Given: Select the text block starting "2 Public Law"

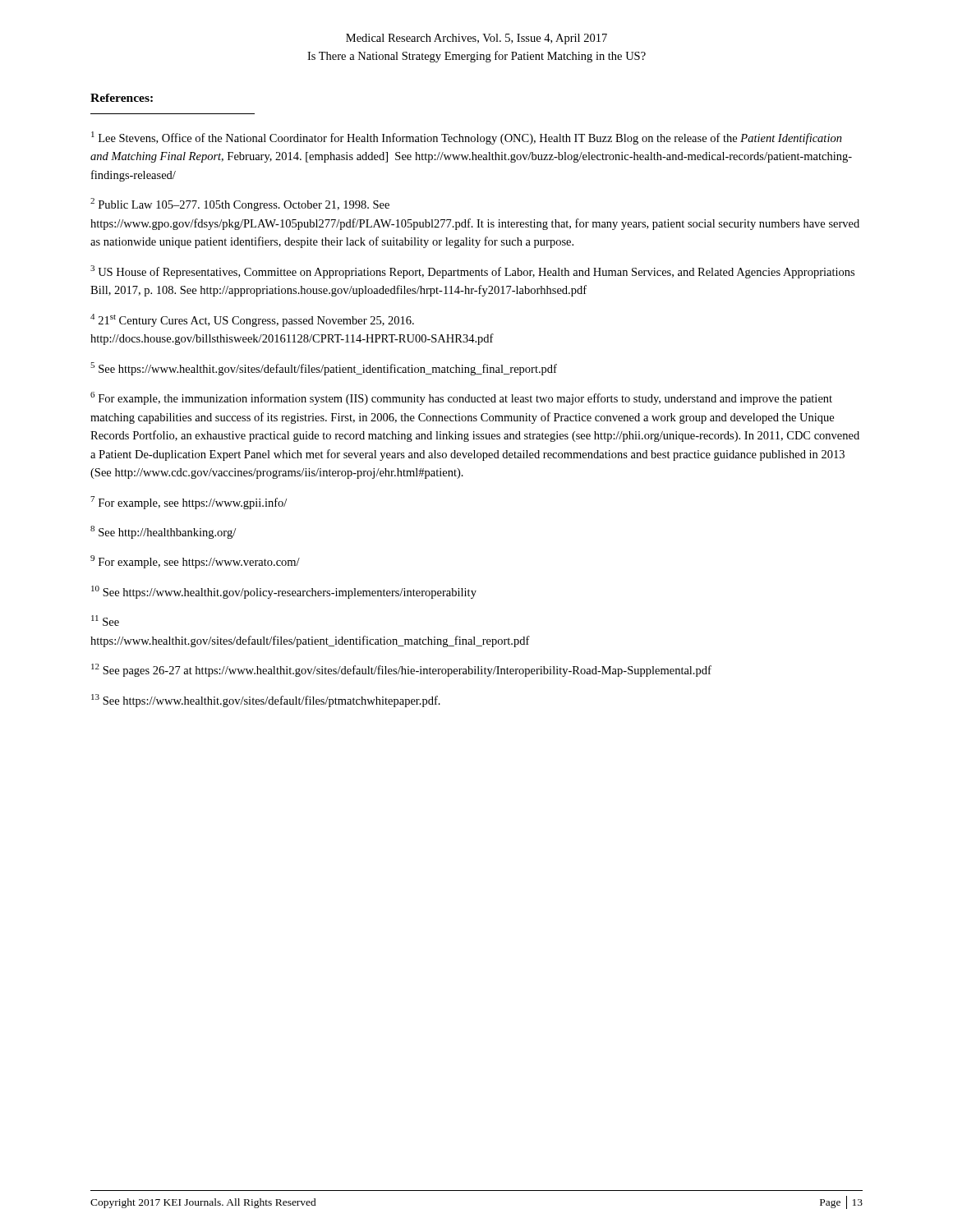Looking at the screenshot, I should coord(475,222).
